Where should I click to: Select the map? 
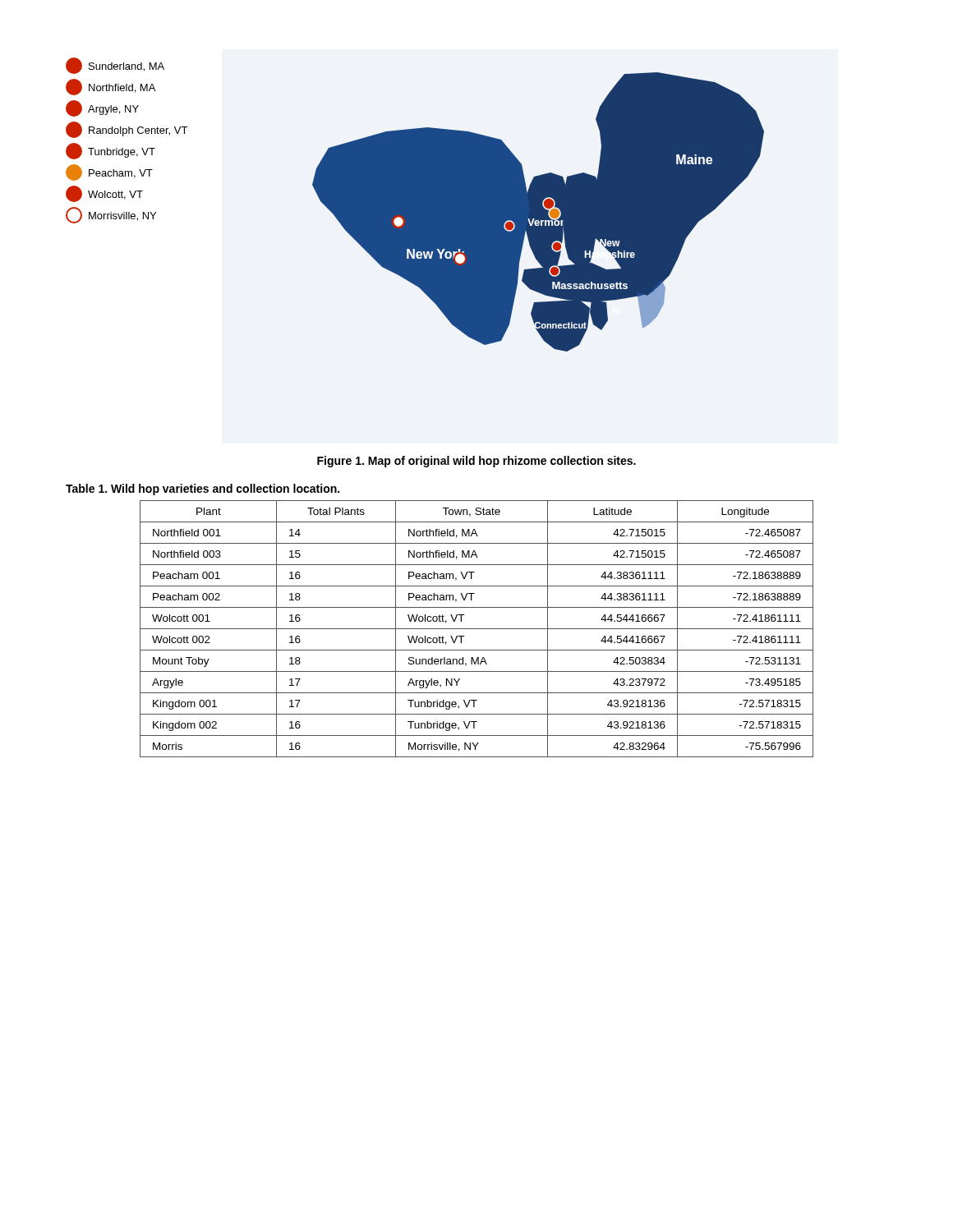point(476,248)
